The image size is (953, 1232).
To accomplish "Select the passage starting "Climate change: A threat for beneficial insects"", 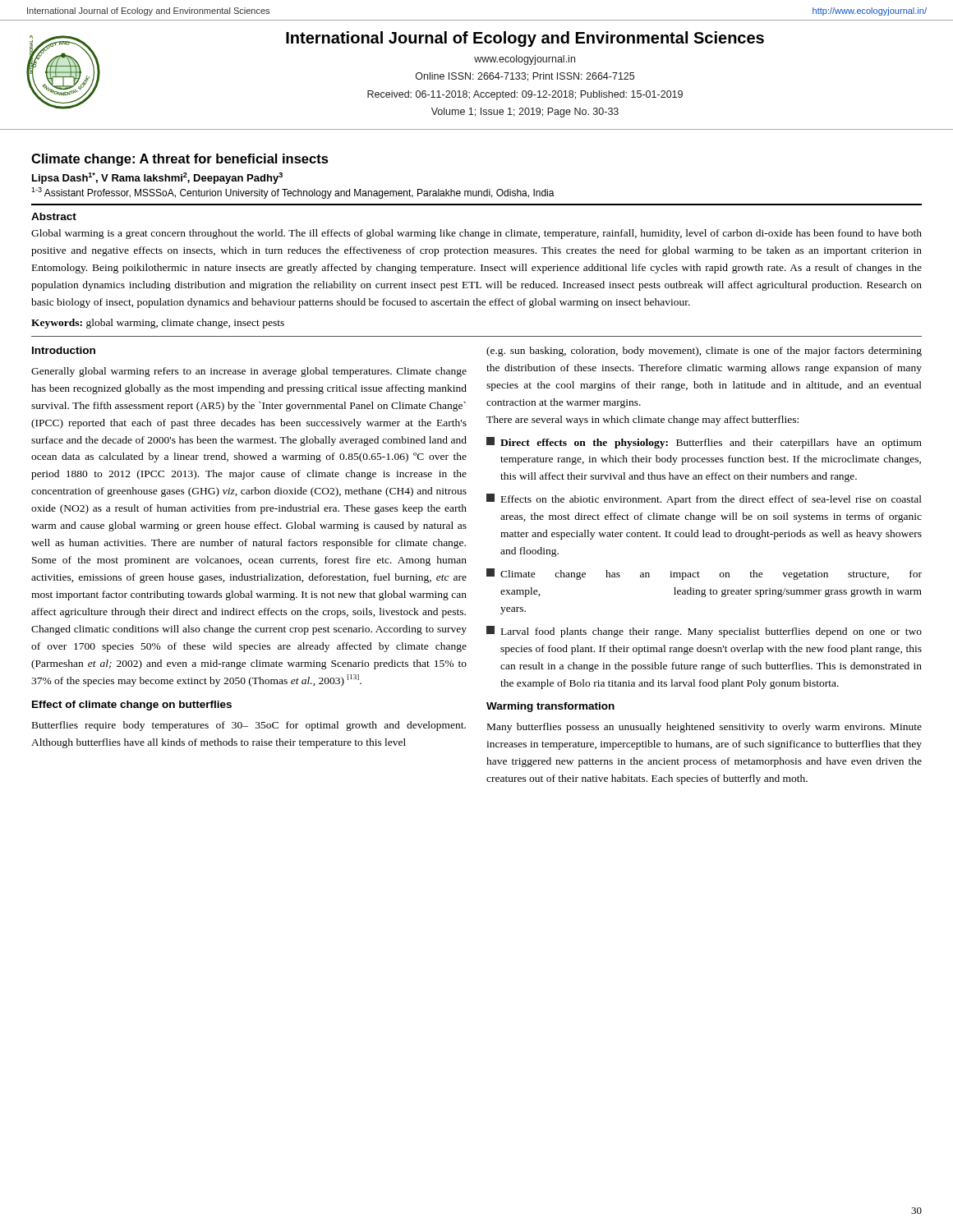I will (180, 159).
